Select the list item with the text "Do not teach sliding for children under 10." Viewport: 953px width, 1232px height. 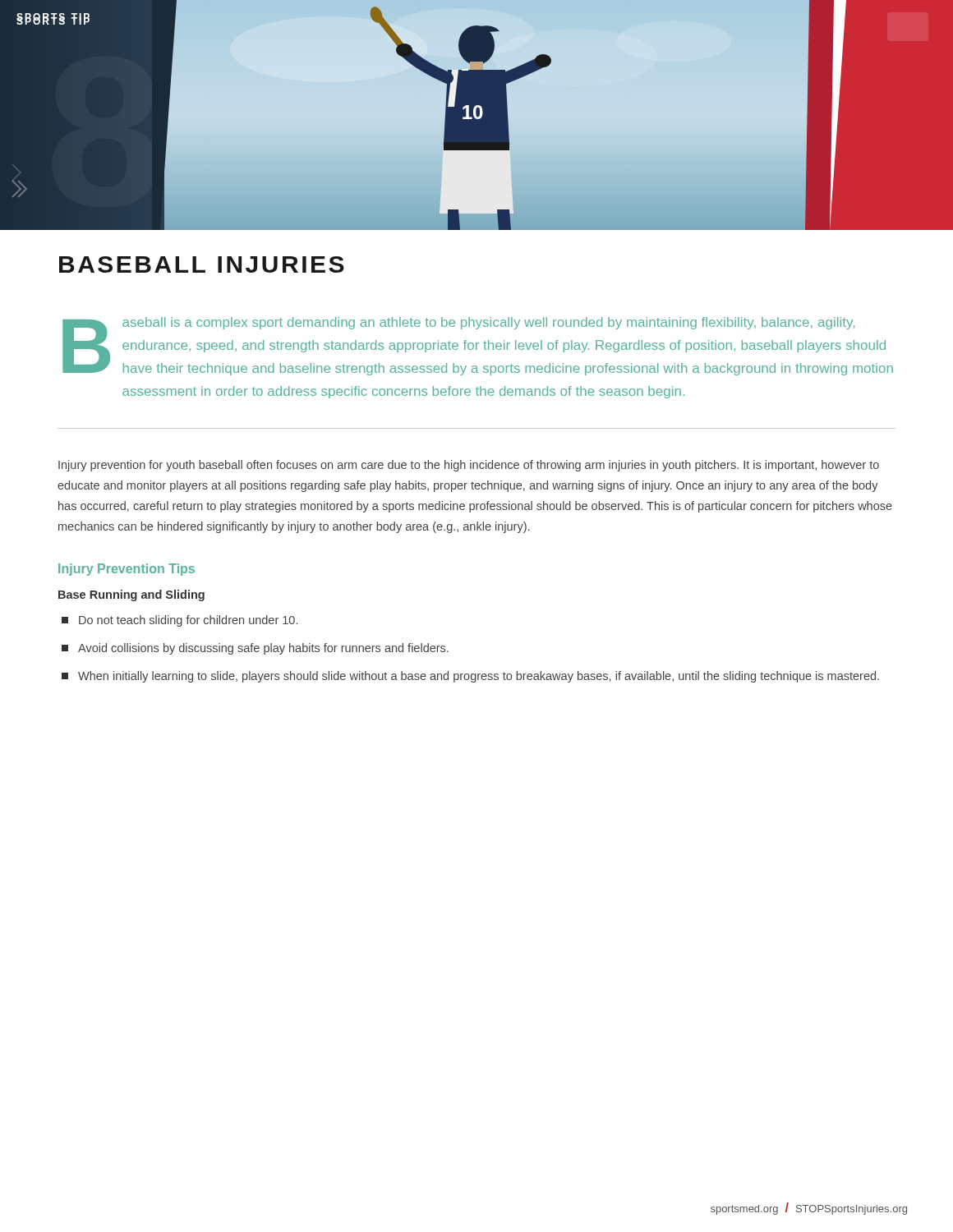(180, 621)
